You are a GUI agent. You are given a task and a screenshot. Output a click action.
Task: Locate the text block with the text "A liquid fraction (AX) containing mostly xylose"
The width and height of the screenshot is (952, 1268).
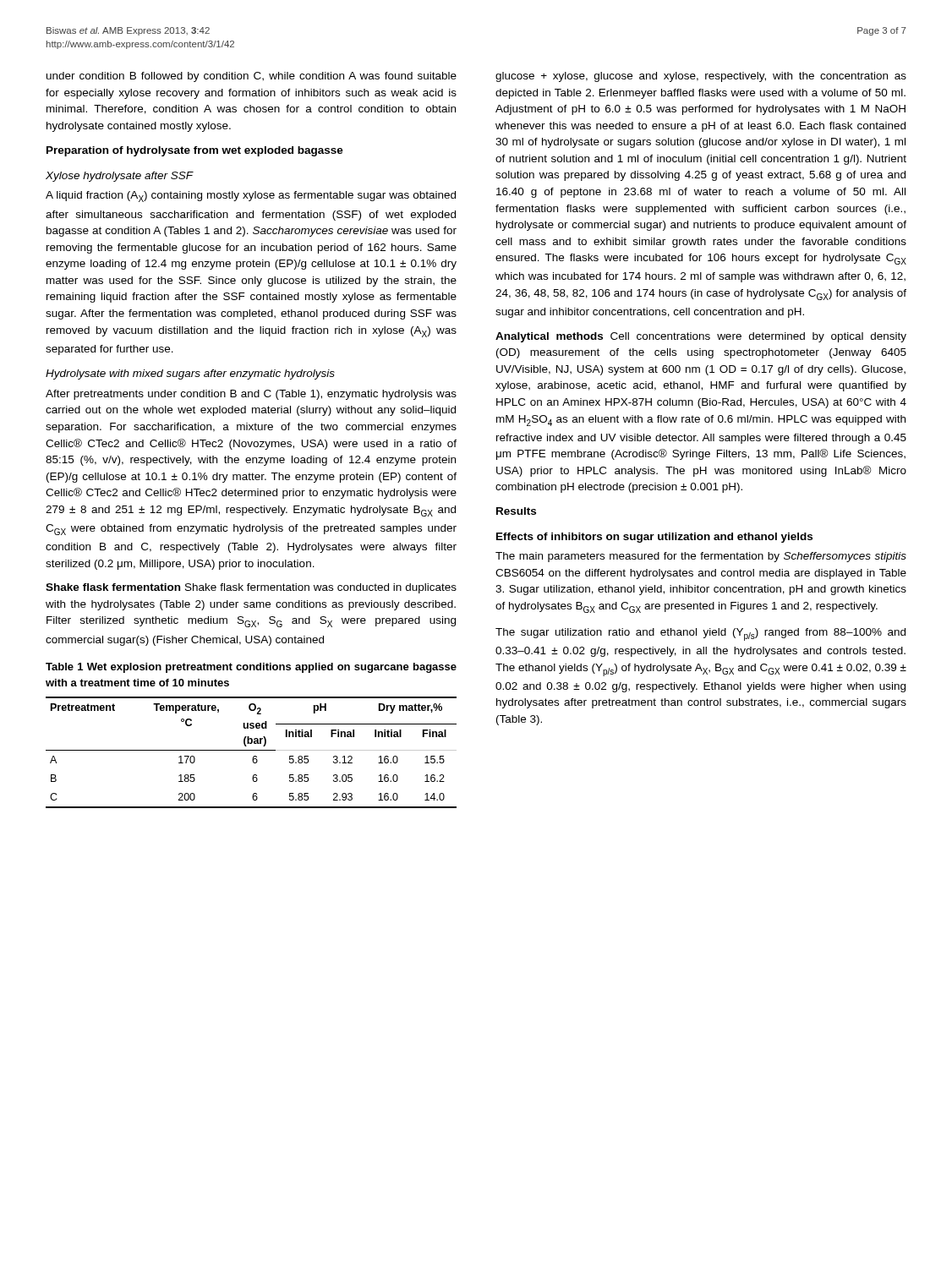251,272
